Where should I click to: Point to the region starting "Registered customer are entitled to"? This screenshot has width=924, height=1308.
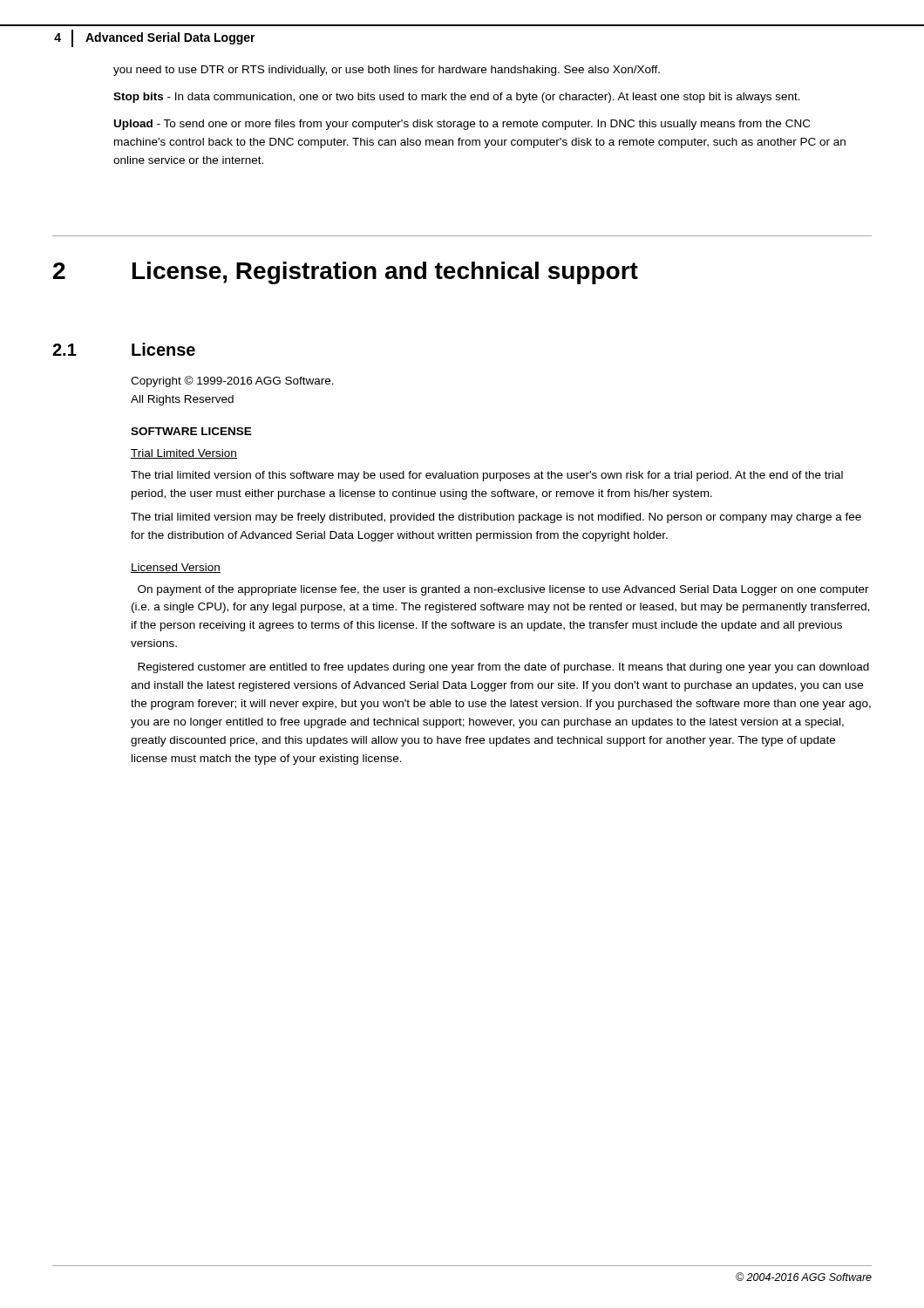pyautogui.click(x=501, y=712)
